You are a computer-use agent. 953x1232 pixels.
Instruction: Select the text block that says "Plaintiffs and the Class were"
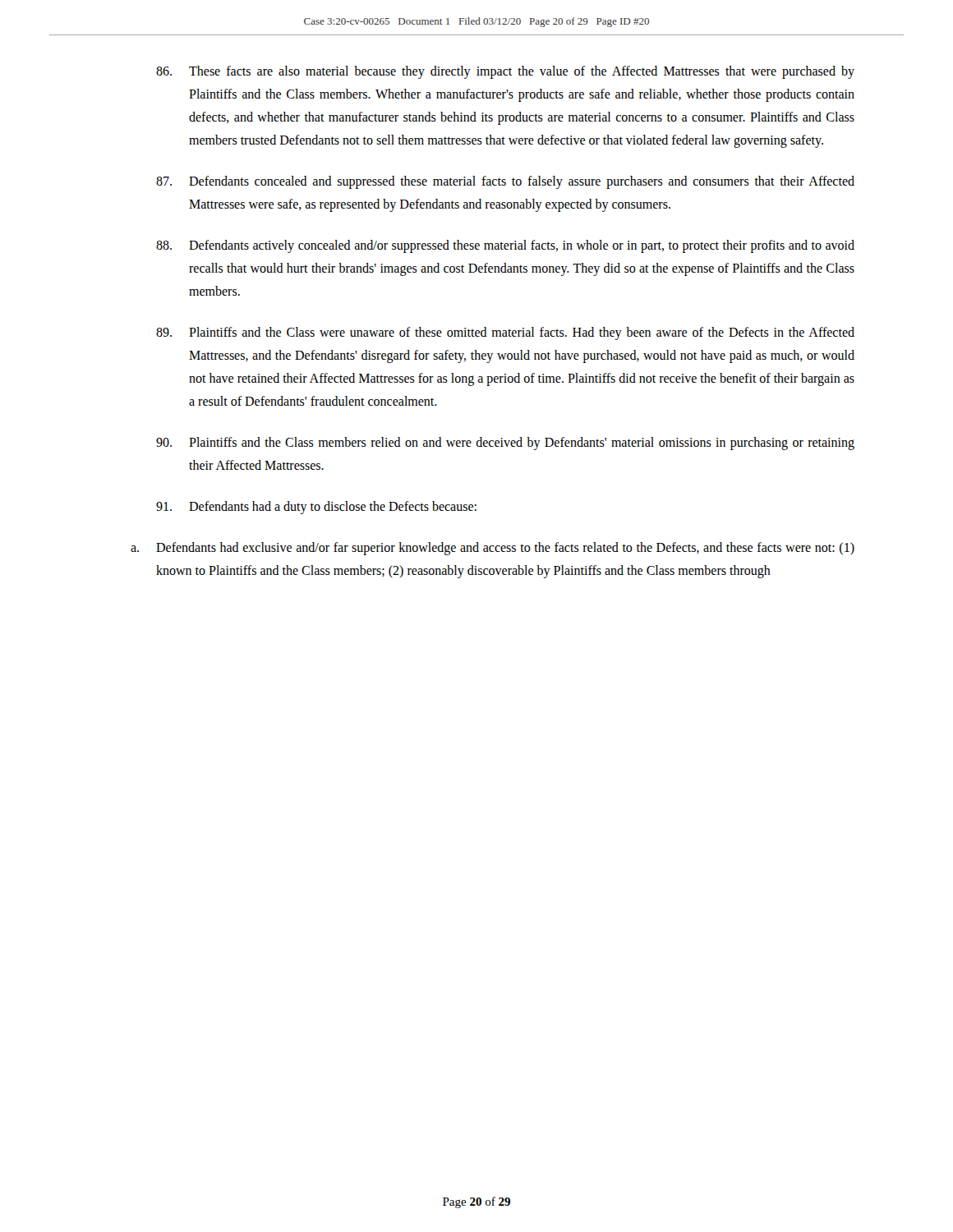pos(476,367)
